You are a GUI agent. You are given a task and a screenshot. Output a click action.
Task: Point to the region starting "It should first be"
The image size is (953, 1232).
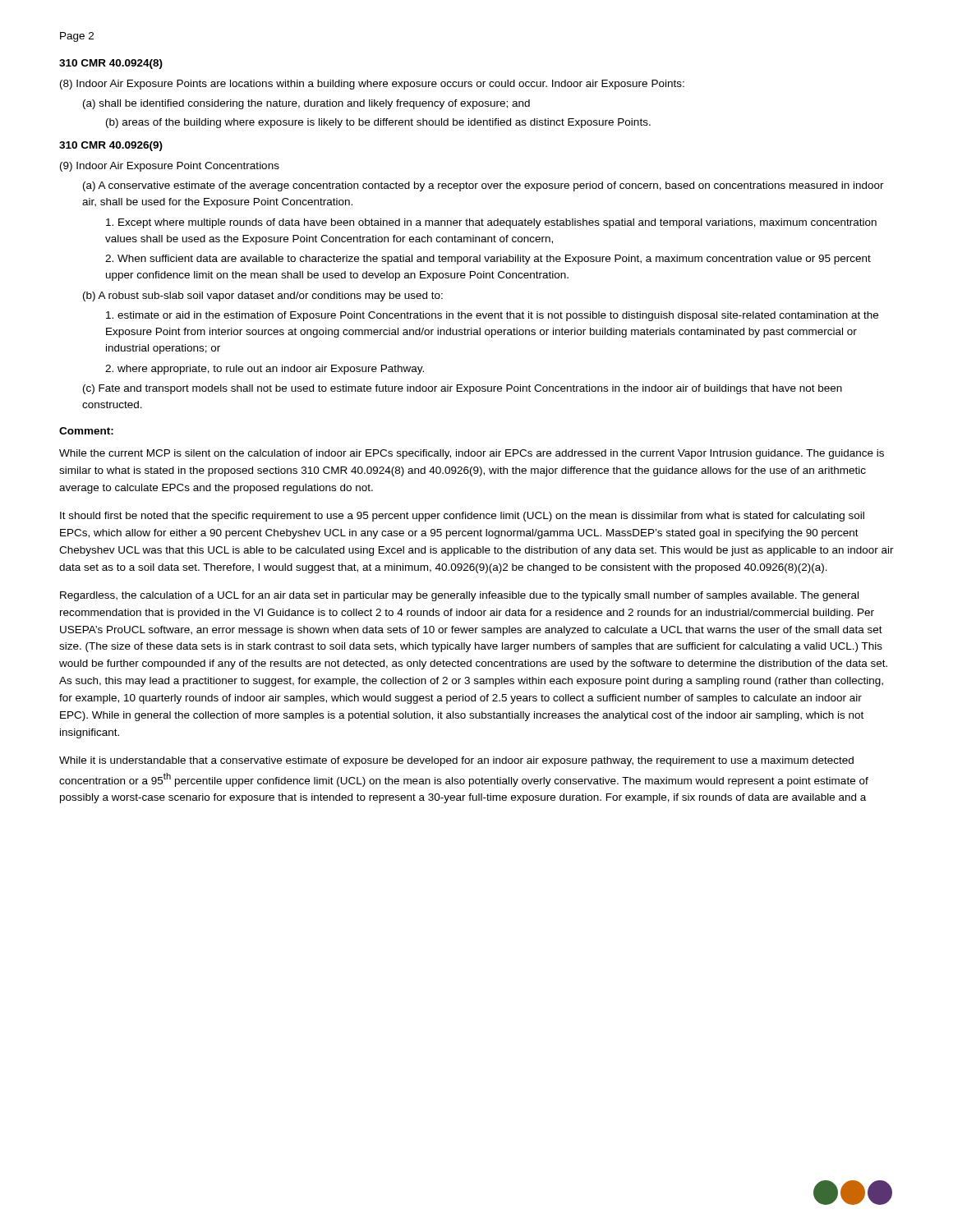click(476, 541)
